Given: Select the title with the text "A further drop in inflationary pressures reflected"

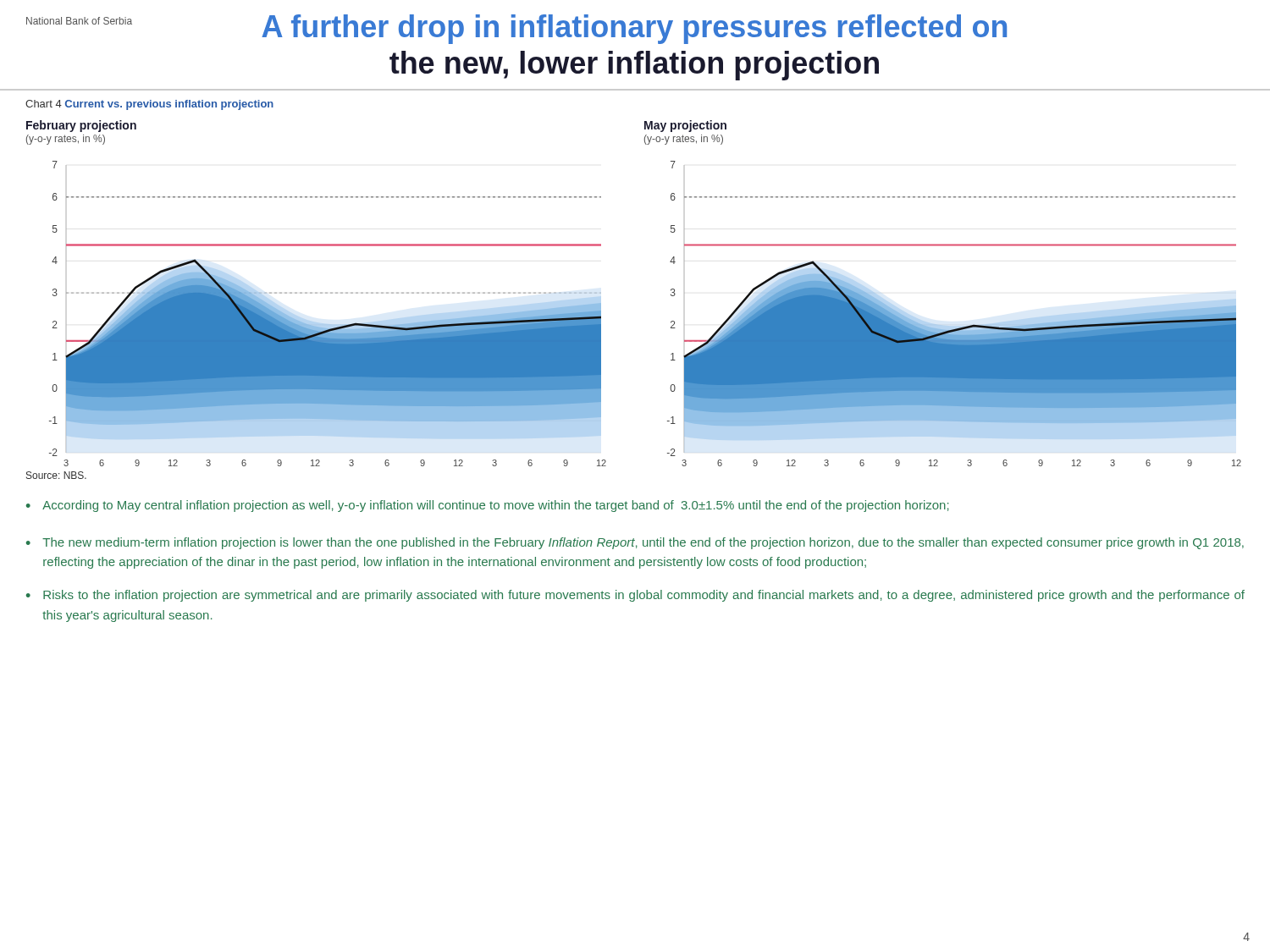Looking at the screenshot, I should (x=635, y=45).
